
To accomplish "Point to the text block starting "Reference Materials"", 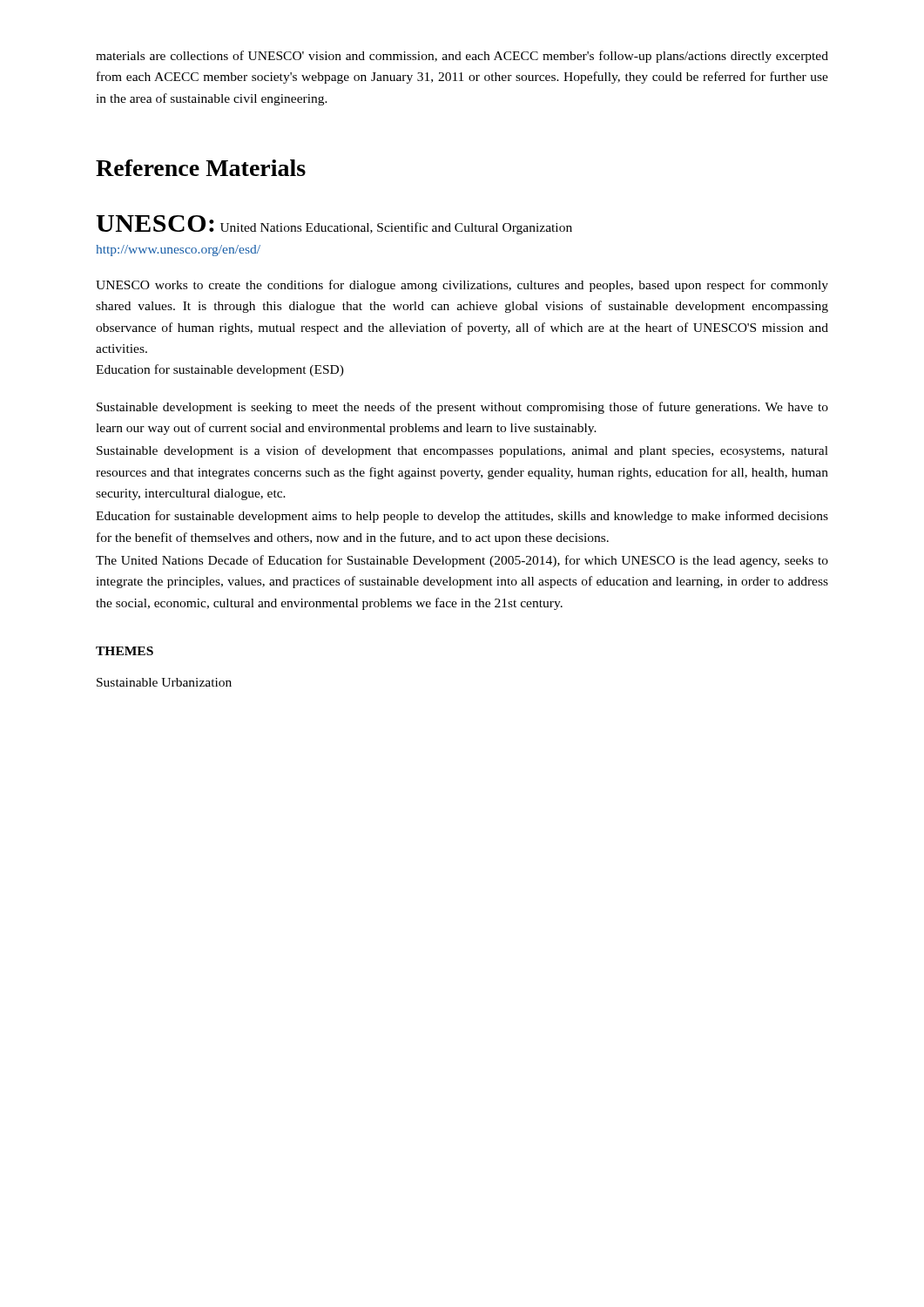I will coord(201,168).
